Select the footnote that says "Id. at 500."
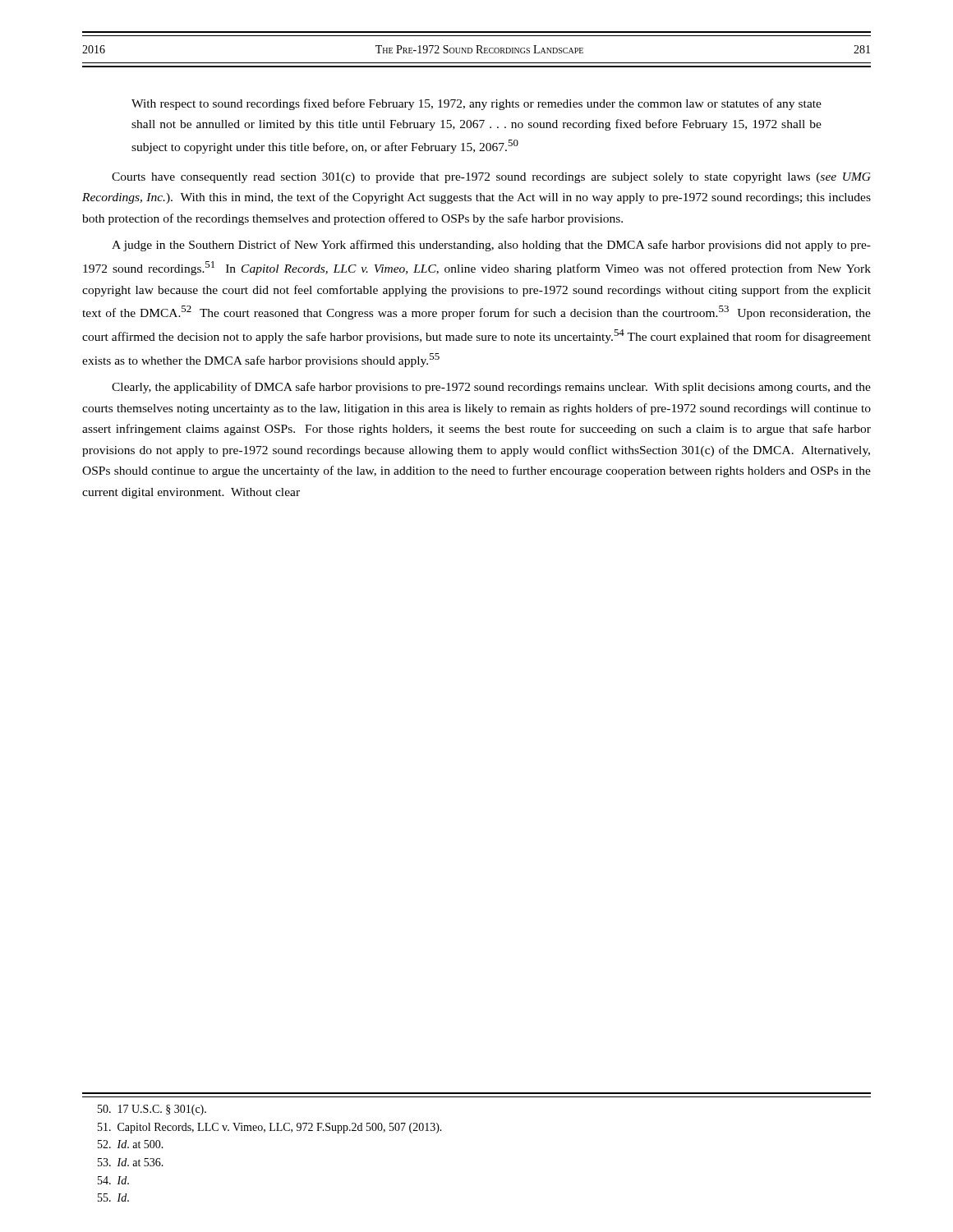The width and height of the screenshot is (953, 1232). coord(130,1145)
